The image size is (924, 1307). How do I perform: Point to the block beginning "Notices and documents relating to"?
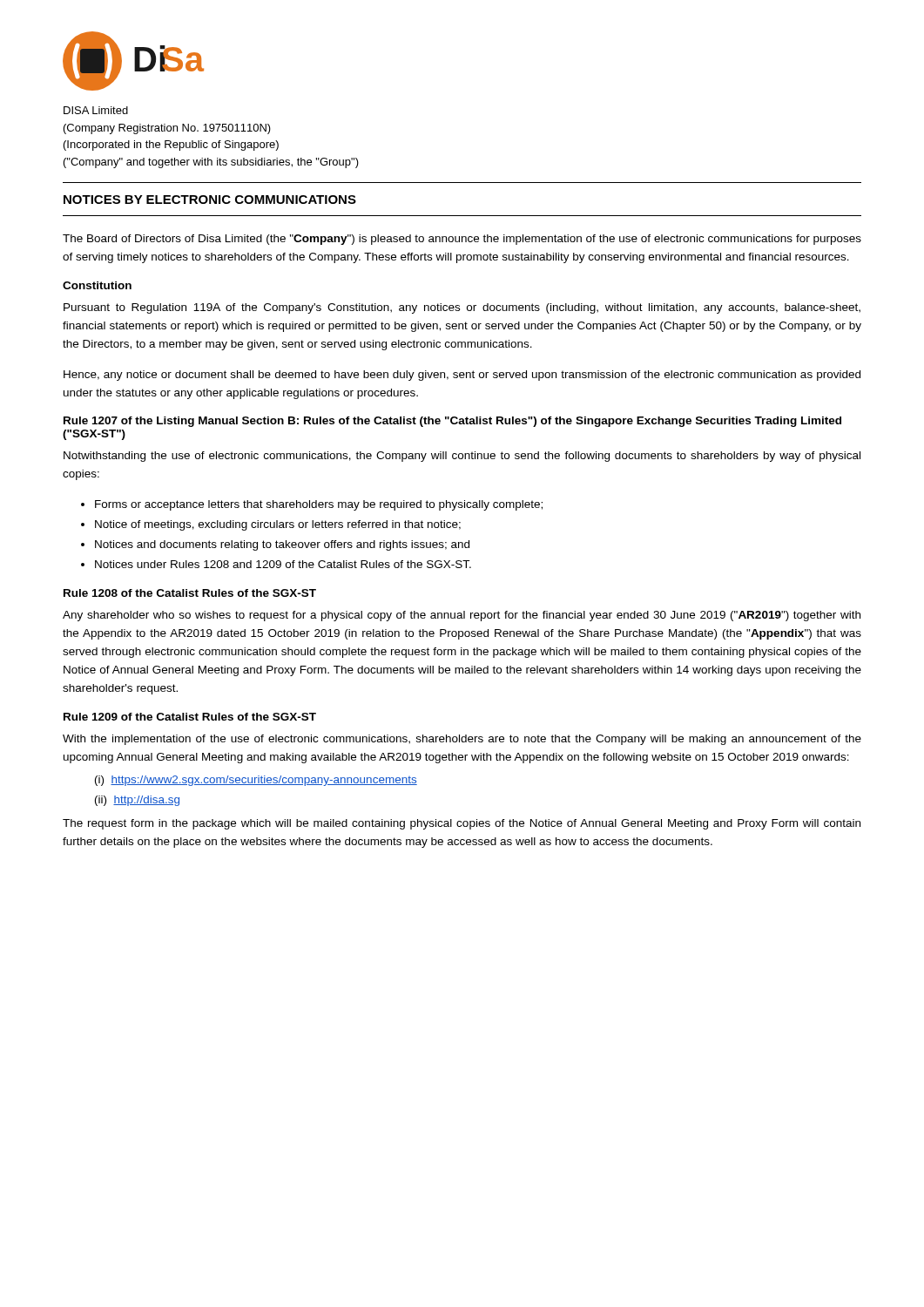282,544
